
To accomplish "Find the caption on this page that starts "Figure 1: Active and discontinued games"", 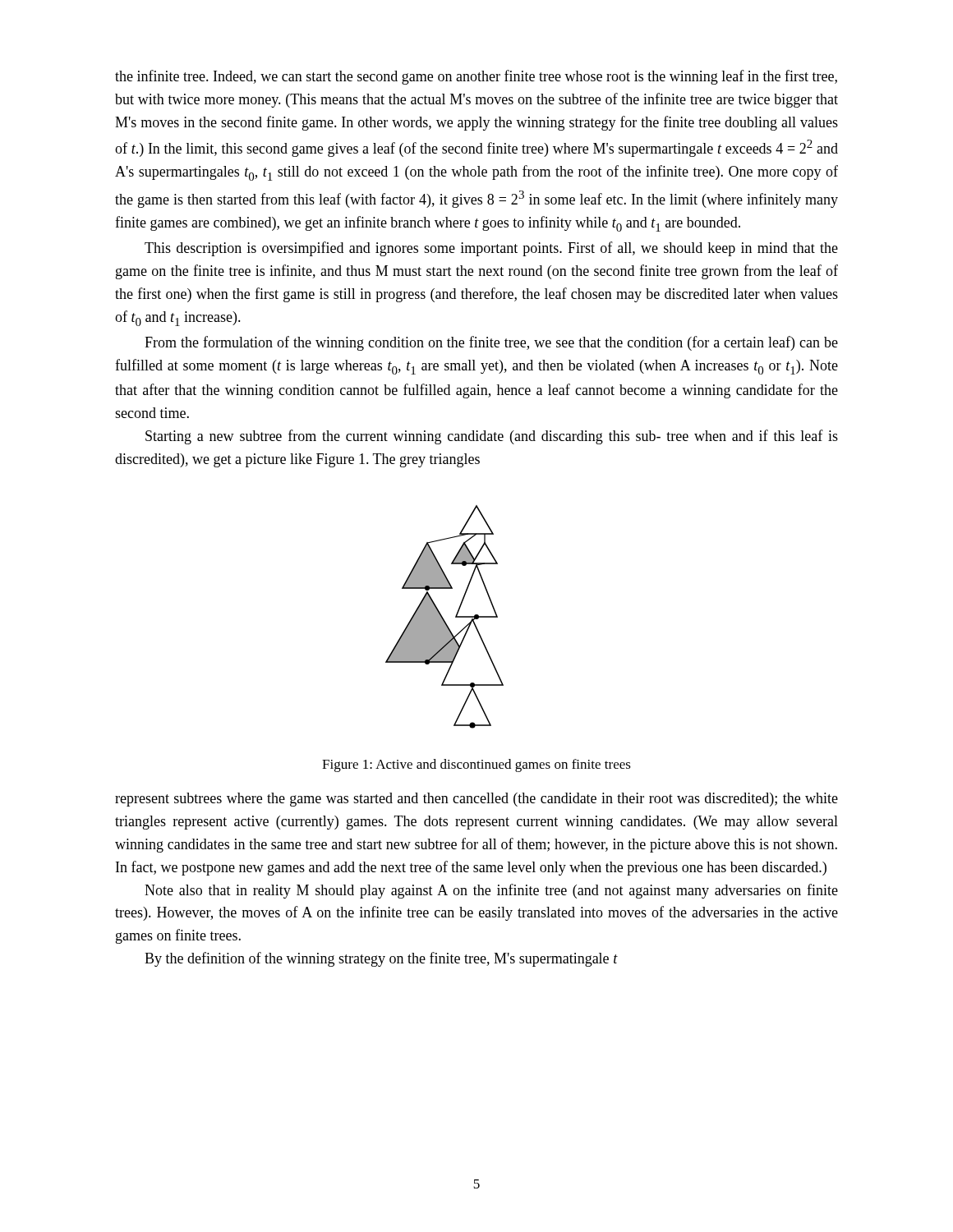I will (476, 764).
